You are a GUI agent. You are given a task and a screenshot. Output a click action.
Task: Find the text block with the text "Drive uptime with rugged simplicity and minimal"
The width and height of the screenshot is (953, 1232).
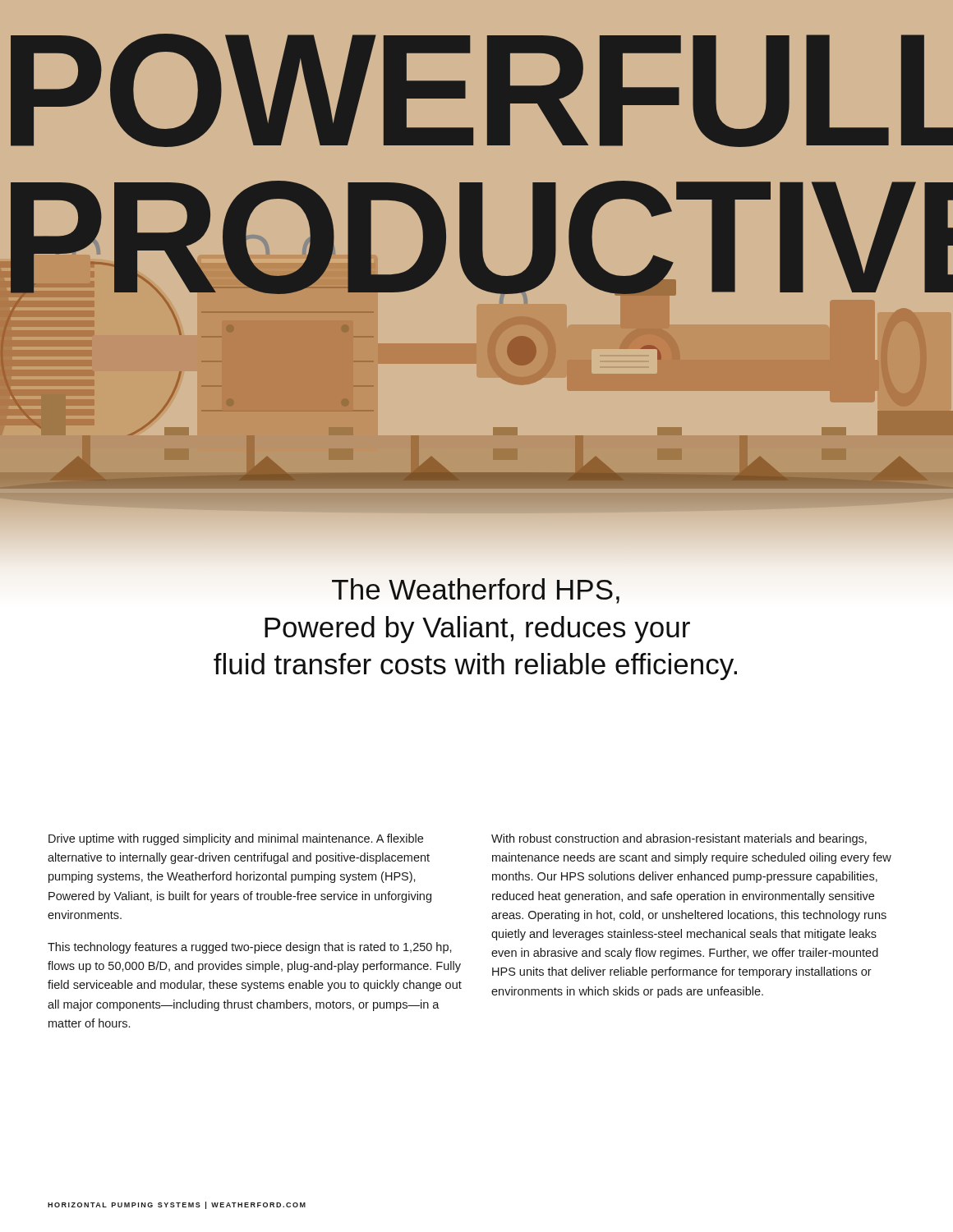[240, 877]
